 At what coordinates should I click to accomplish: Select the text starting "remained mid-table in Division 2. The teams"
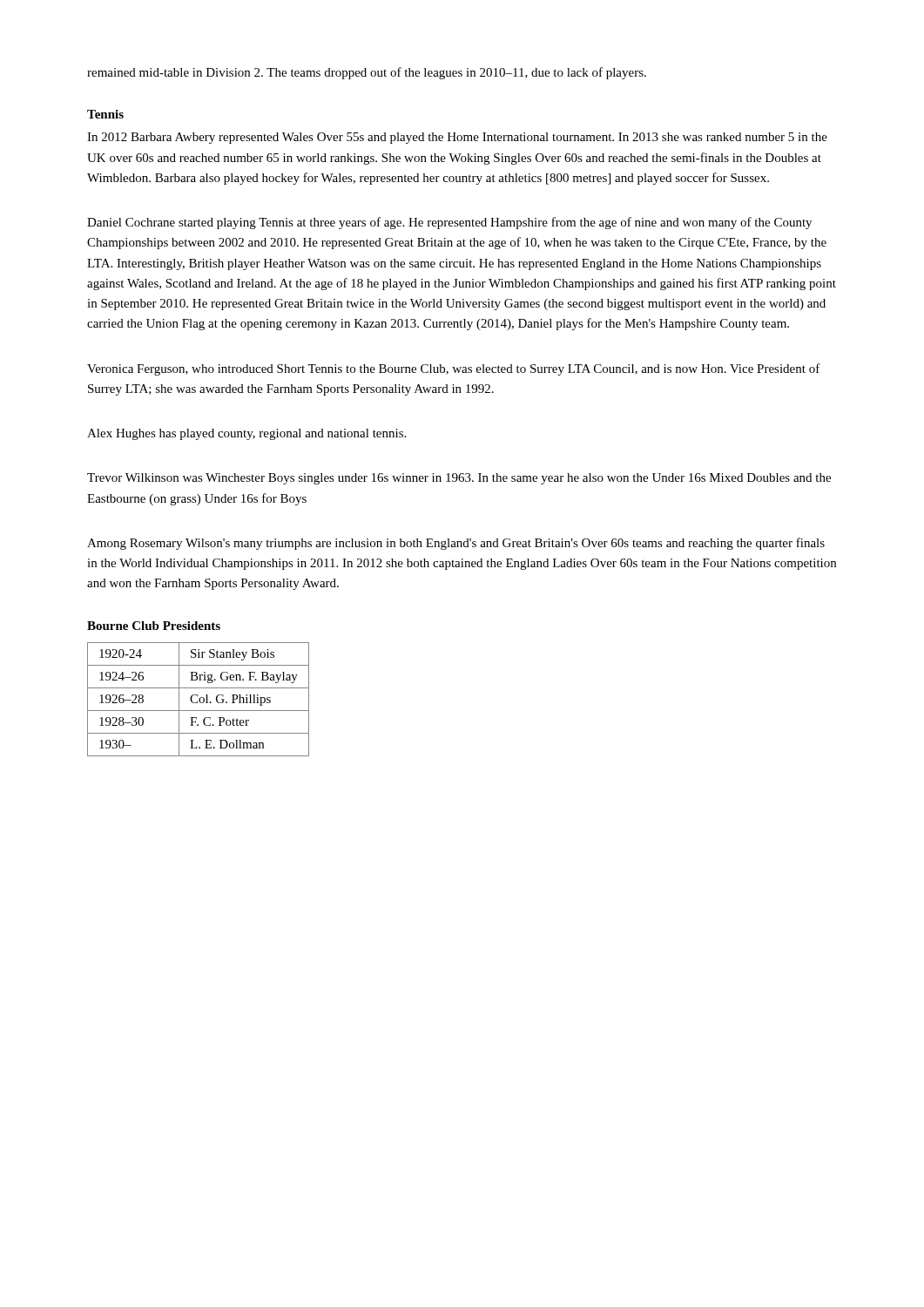tap(367, 72)
